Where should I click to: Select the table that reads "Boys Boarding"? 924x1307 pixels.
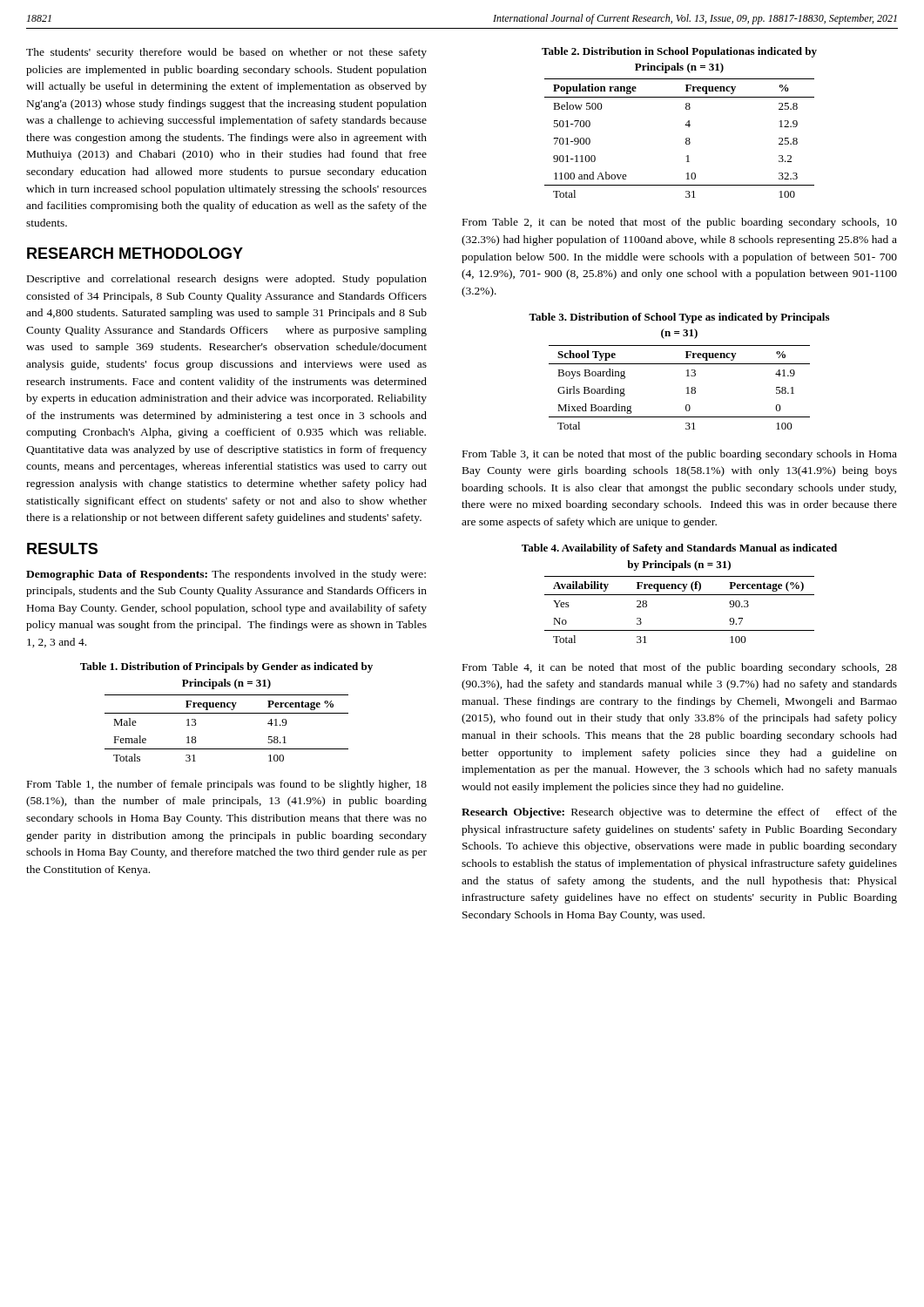coord(679,390)
